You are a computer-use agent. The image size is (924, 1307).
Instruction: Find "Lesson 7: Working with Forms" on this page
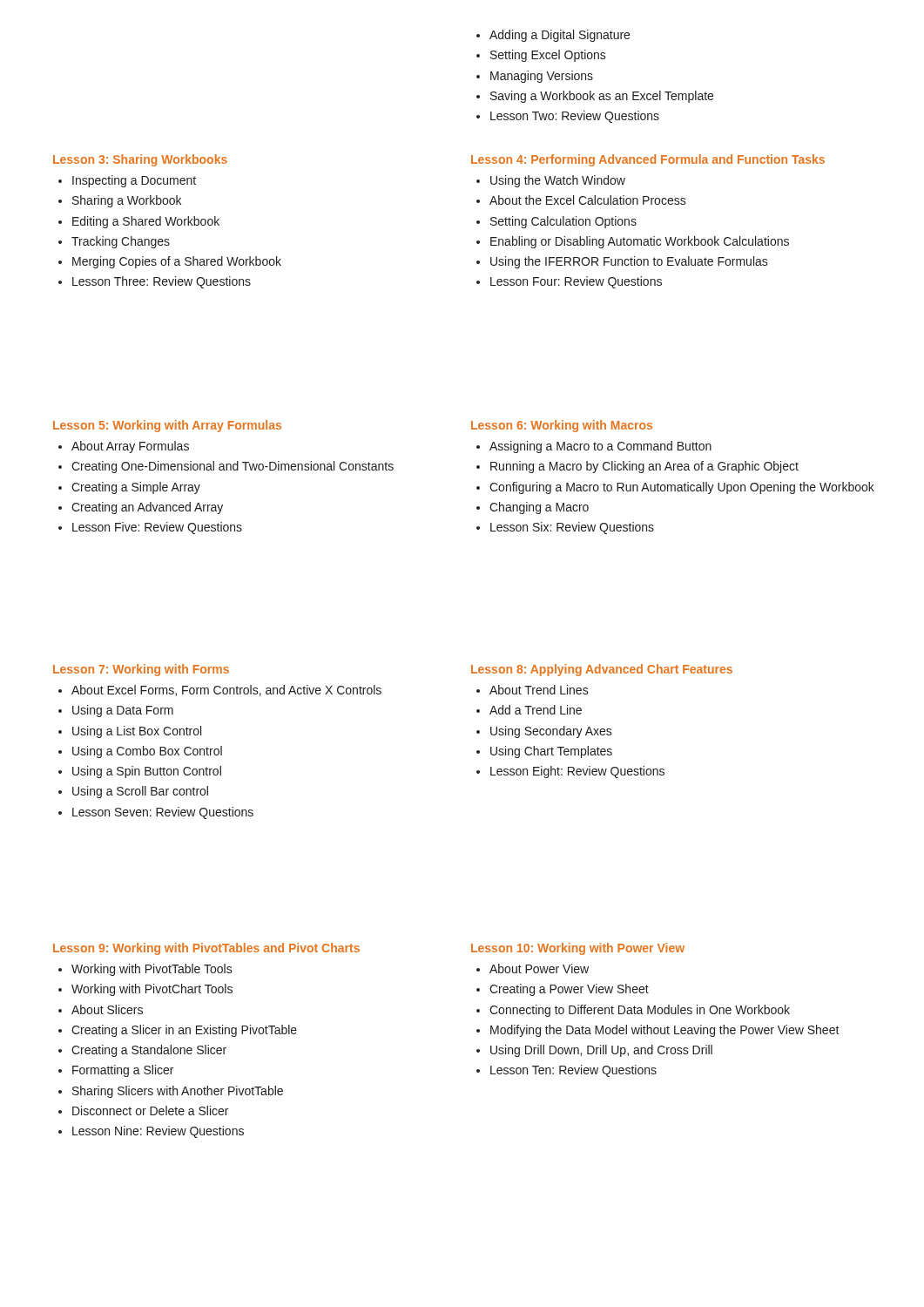(141, 669)
